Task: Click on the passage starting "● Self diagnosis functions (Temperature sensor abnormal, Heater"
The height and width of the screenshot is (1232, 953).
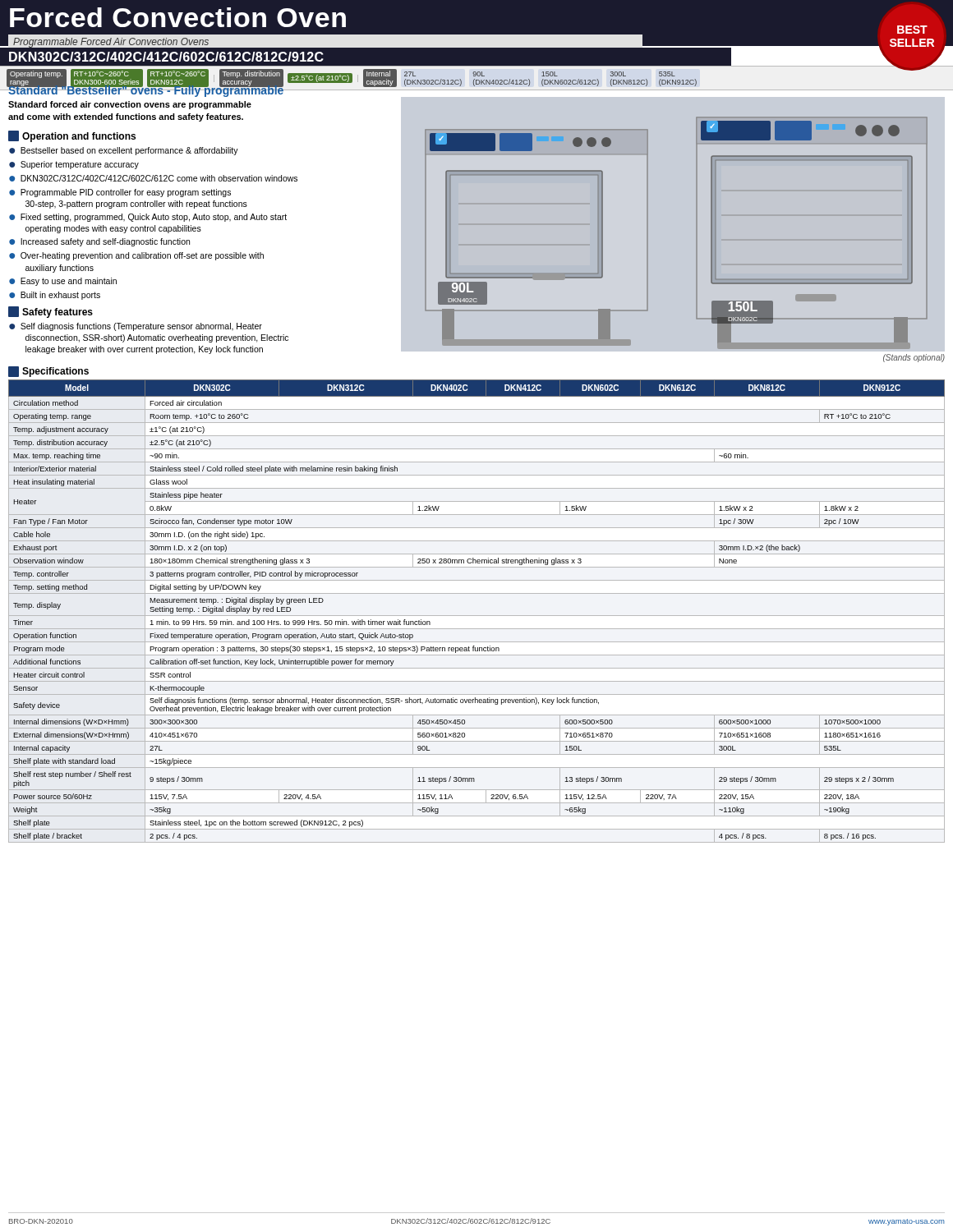Action: pyautogui.click(x=148, y=338)
